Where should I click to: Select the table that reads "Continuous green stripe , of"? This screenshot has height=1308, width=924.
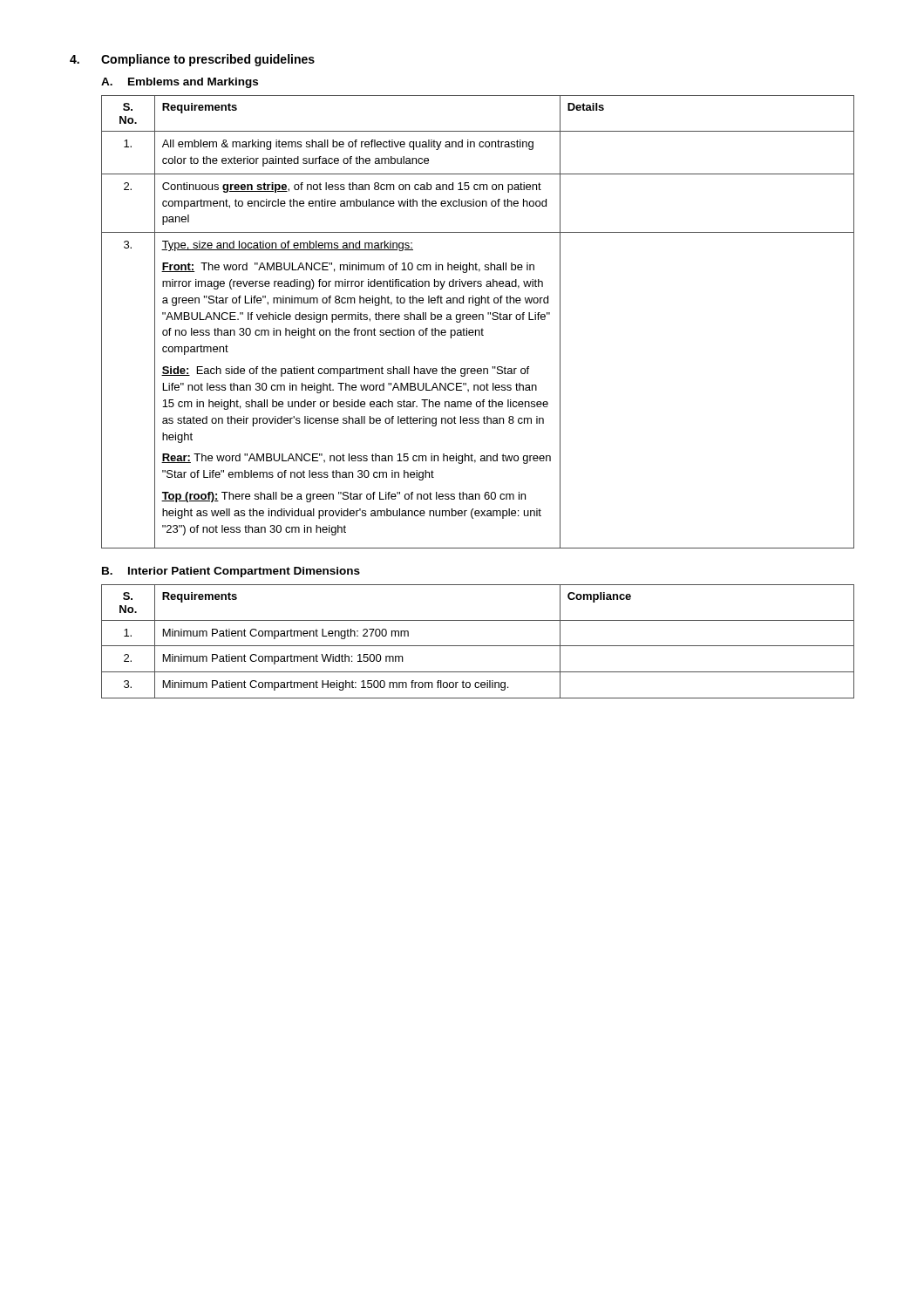pyautogui.click(x=478, y=322)
